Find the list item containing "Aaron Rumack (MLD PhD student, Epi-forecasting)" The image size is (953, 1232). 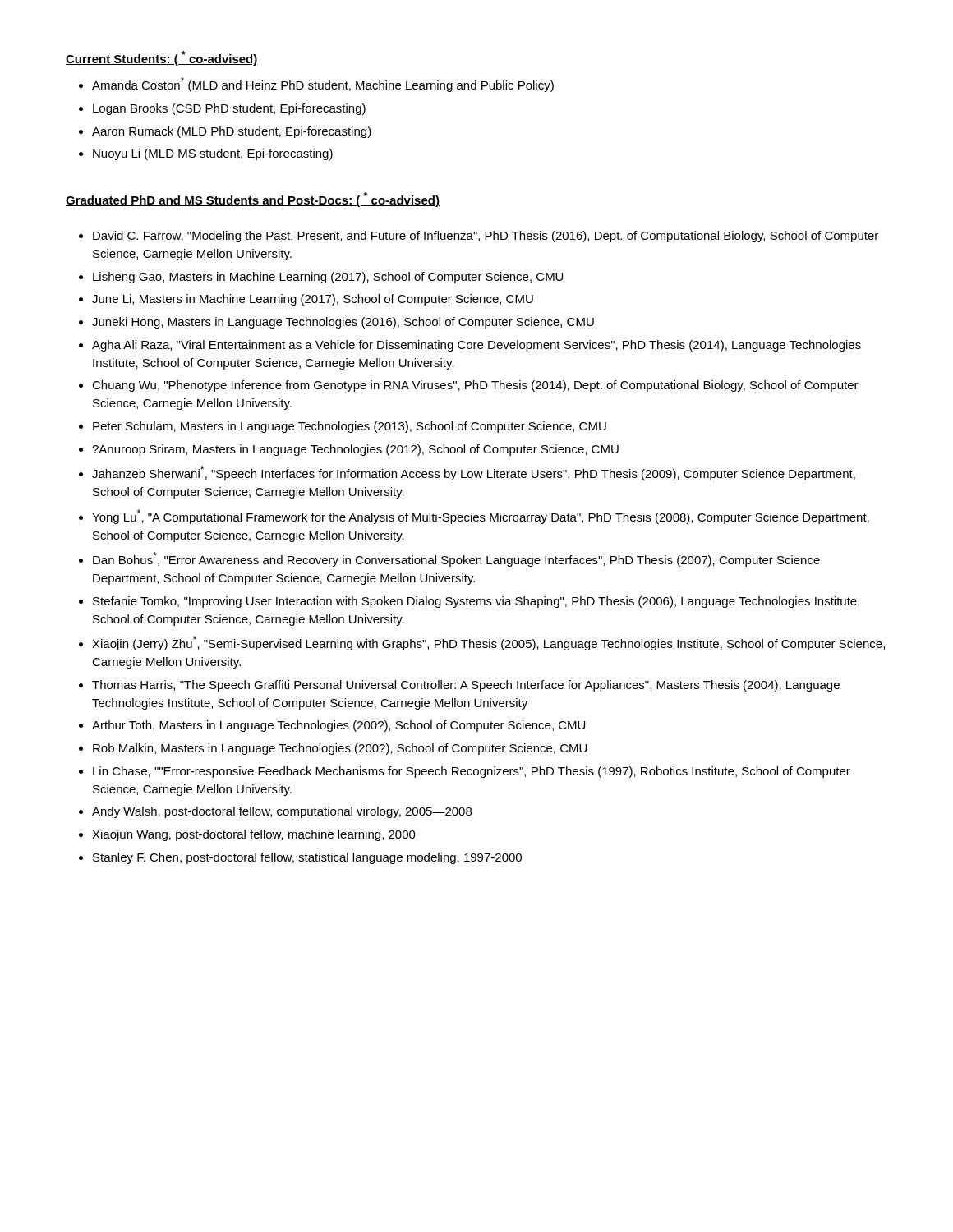click(x=232, y=131)
